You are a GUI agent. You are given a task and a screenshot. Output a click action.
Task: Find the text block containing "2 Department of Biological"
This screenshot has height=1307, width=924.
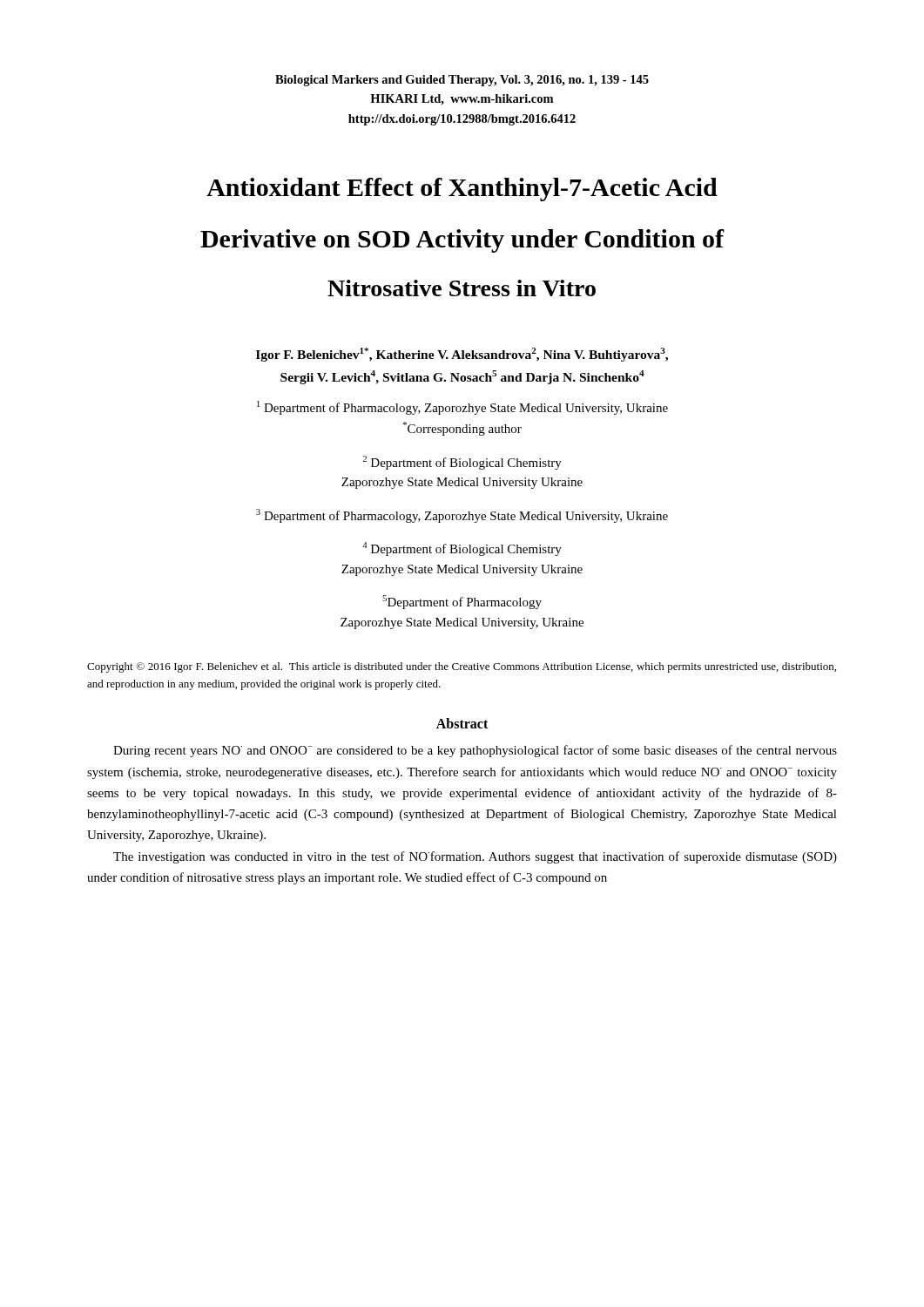(462, 471)
